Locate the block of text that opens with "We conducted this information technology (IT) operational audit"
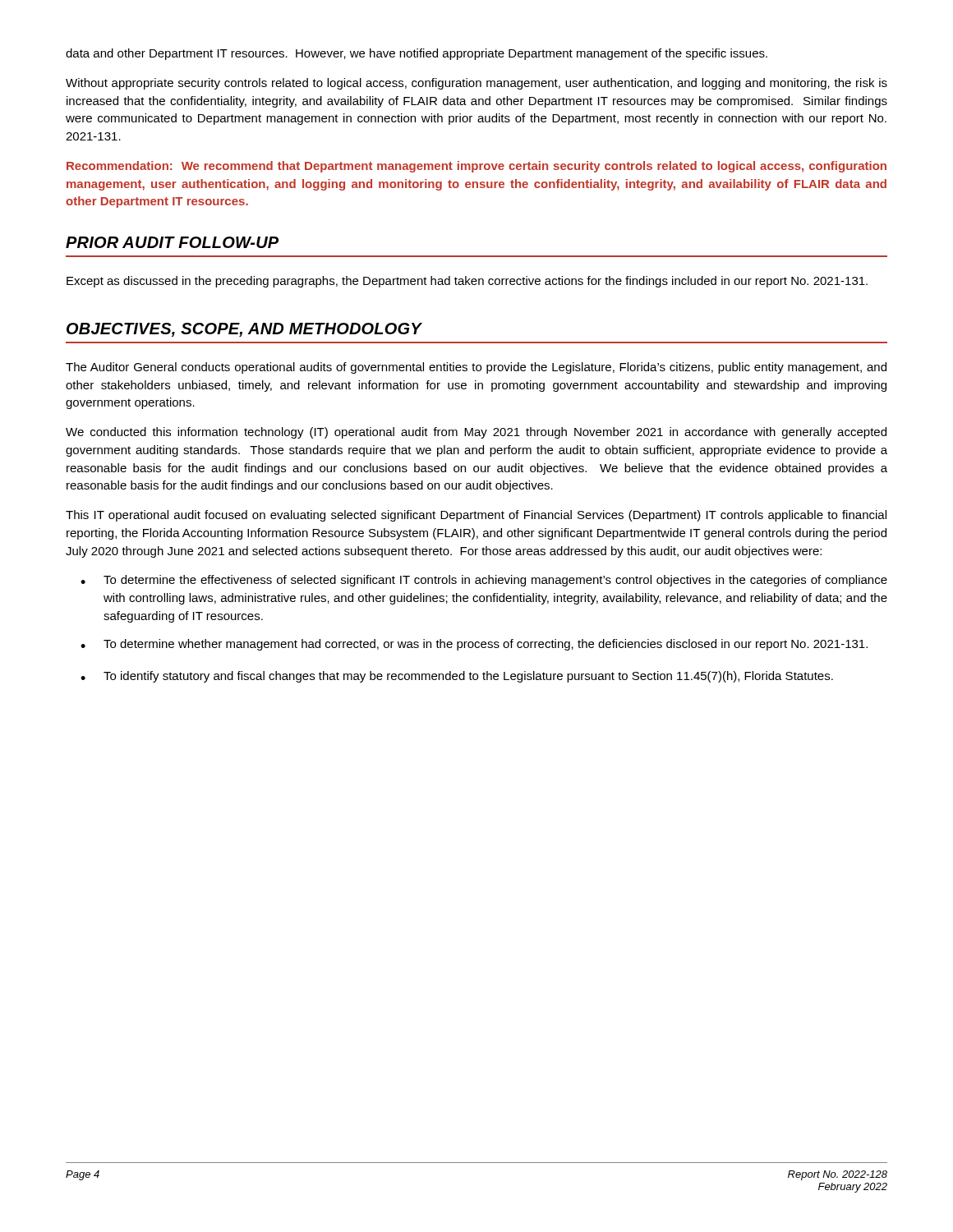 pos(476,458)
